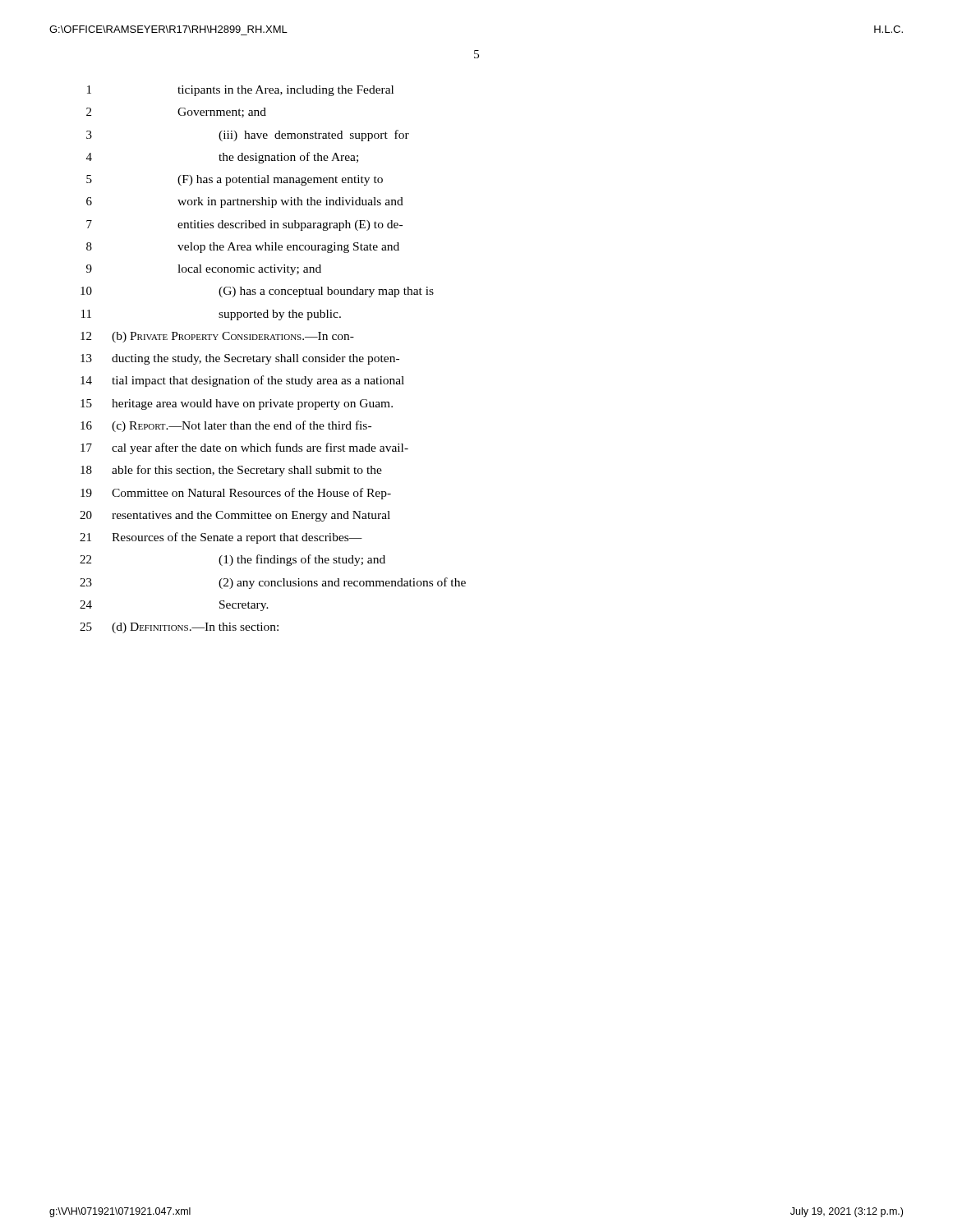Find the block on this page that starts "18 able for this section, the Secretary shall"
The width and height of the screenshot is (953, 1232).
pos(231,471)
